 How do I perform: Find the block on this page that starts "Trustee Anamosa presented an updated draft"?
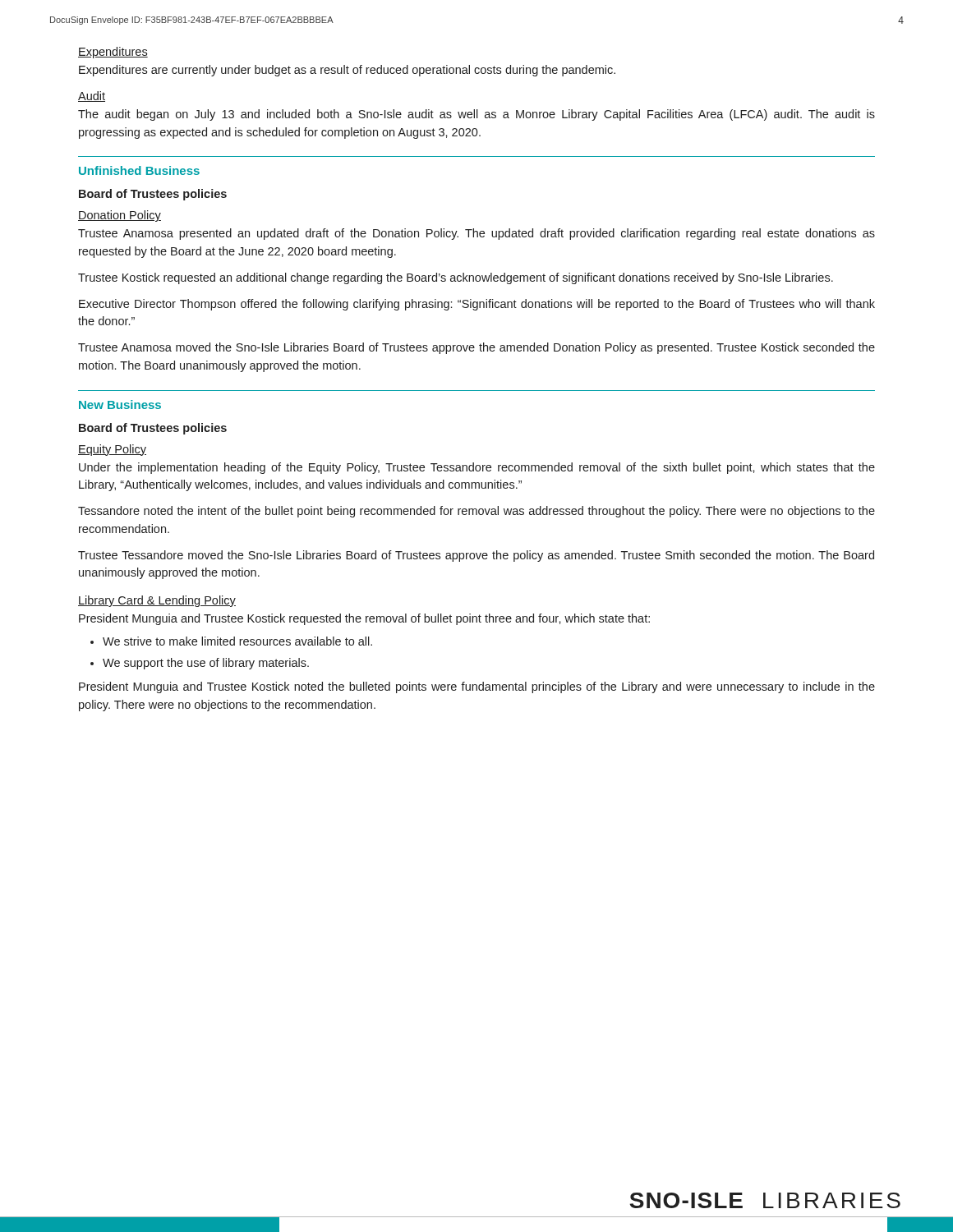click(x=476, y=242)
